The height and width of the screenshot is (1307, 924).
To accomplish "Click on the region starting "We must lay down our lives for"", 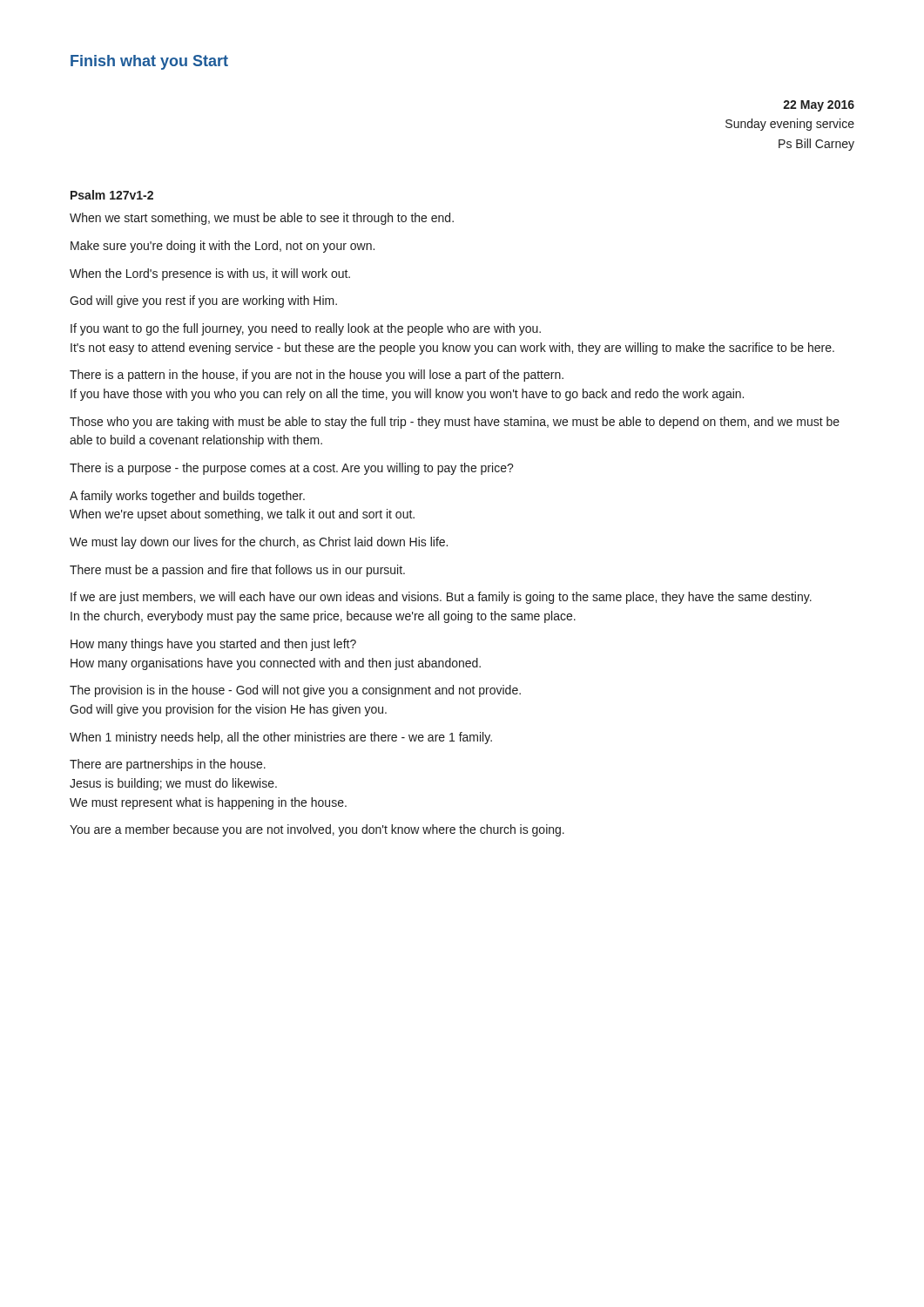I will pos(259,542).
